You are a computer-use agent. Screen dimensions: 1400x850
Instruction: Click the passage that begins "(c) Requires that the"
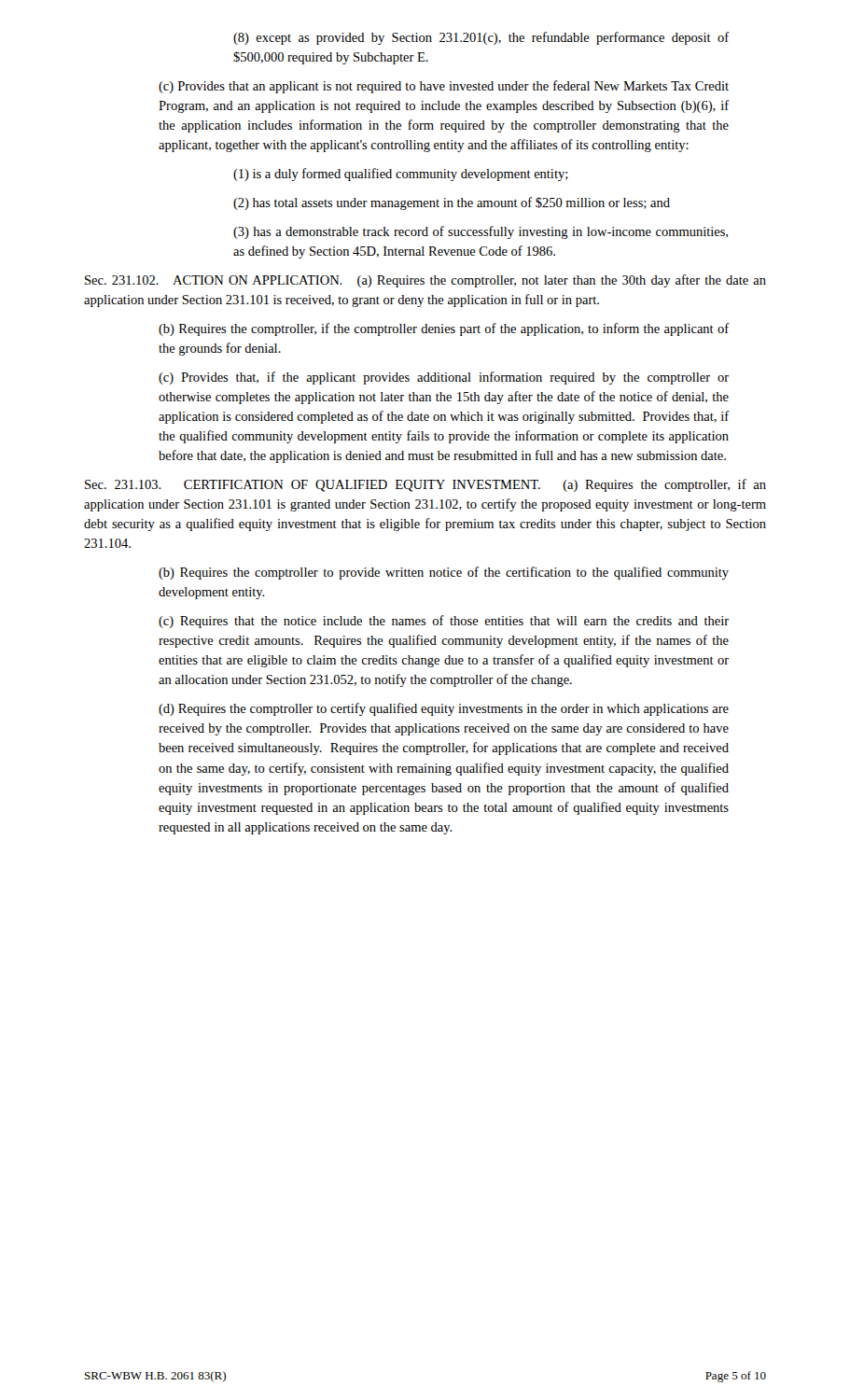[444, 651]
